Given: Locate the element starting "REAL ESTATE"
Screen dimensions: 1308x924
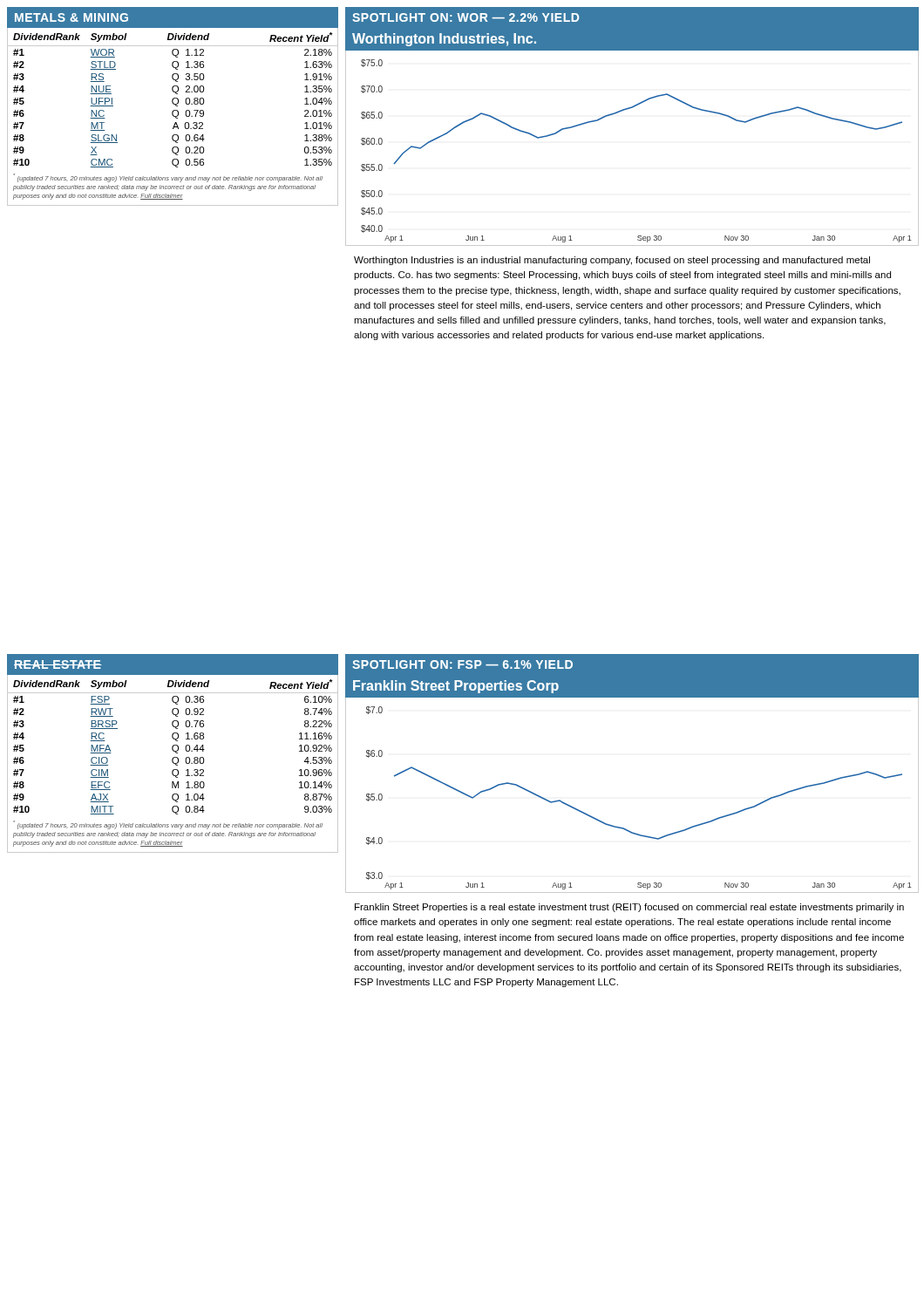Looking at the screenshot, I should coord(173,664).
